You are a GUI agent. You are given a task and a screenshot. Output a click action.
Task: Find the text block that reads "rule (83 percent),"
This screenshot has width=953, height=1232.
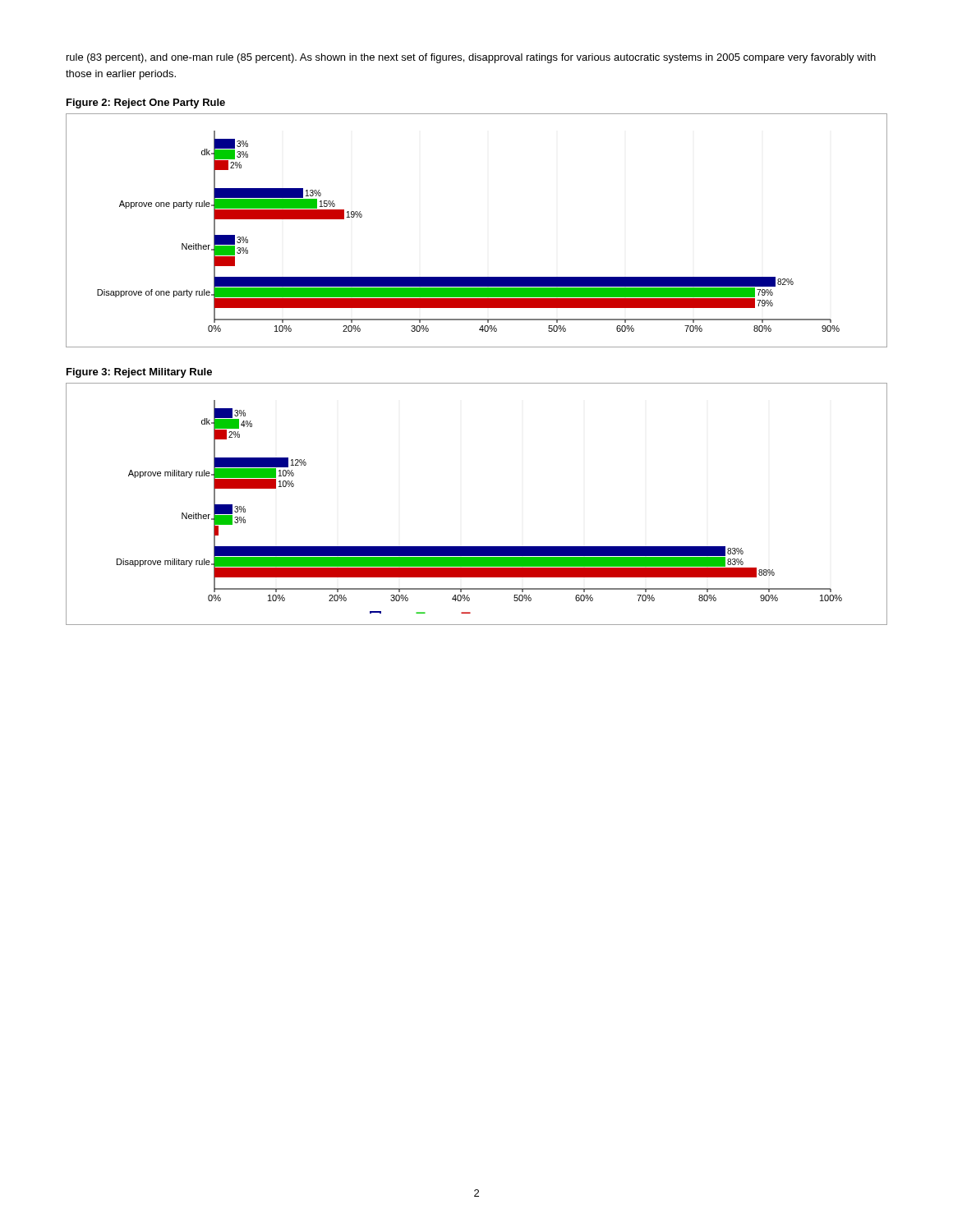coord(471,65)
